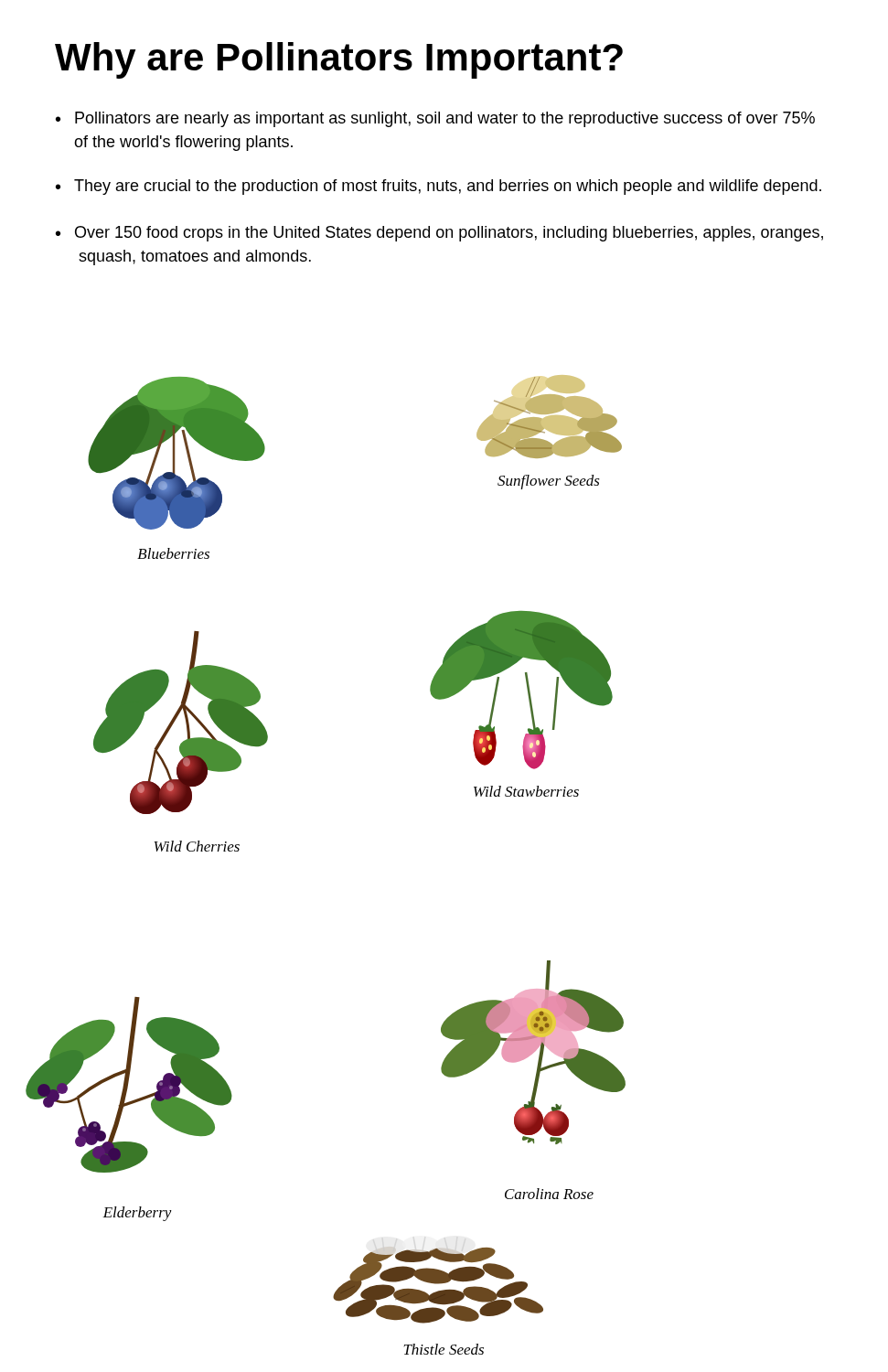Viewport: 888px width, 1372px height.
Task: Where is the passage that starts "• Over 150 food"?
Action: pyautogui.click(x=444, y=245)
